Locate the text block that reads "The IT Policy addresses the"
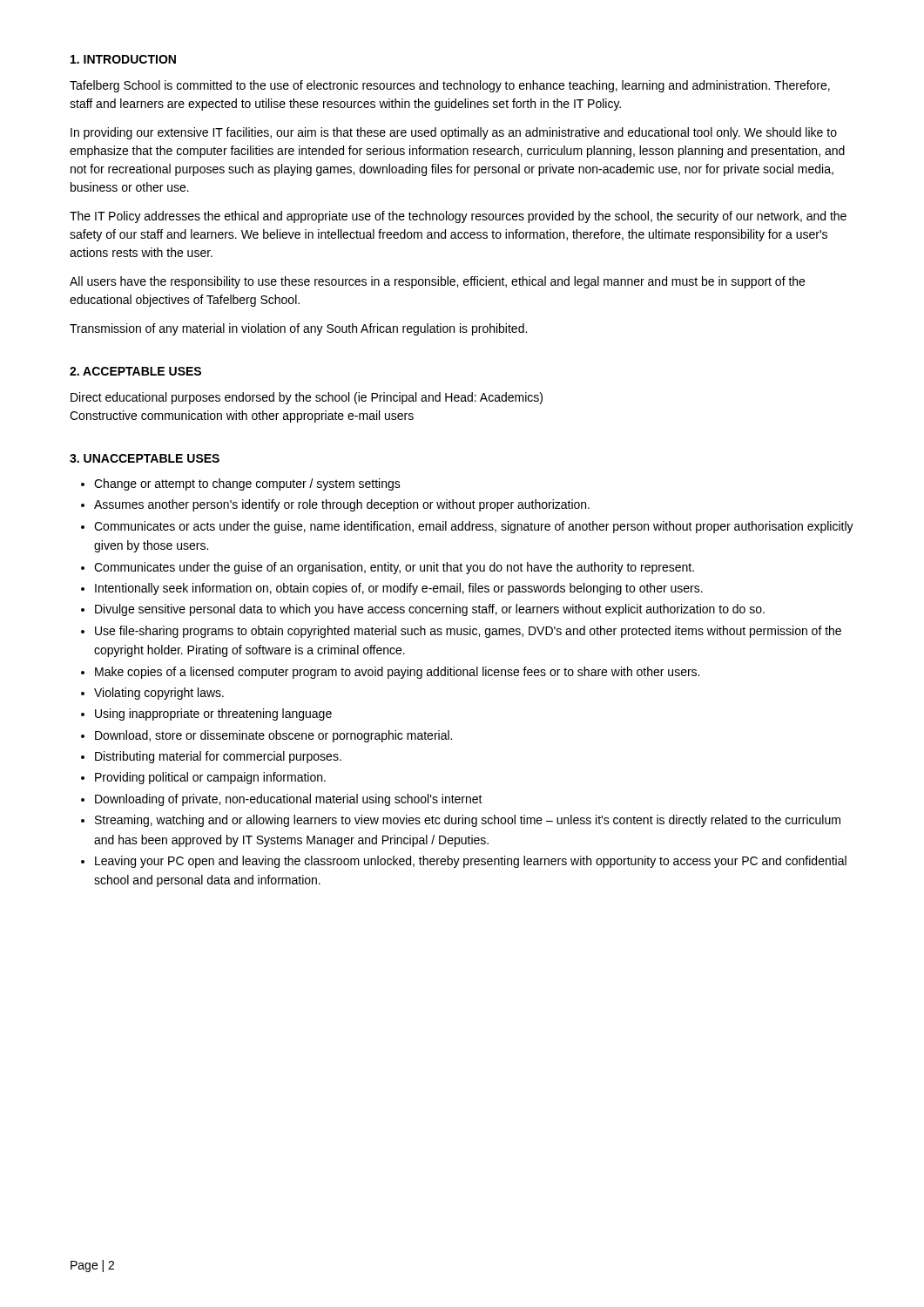 click(x=458, y=234)
